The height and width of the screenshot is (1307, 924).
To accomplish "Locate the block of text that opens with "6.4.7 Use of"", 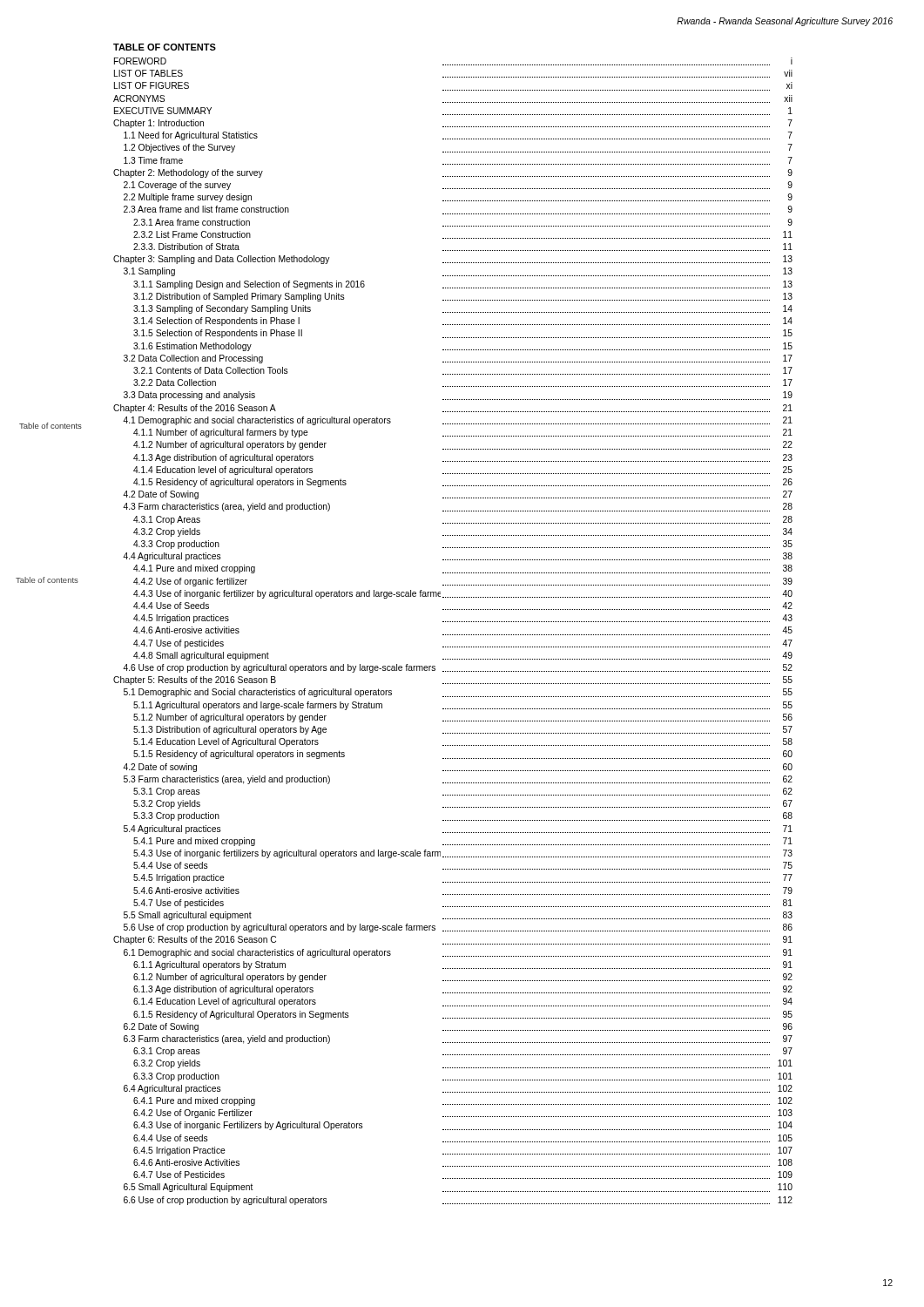I will 453,1176.
